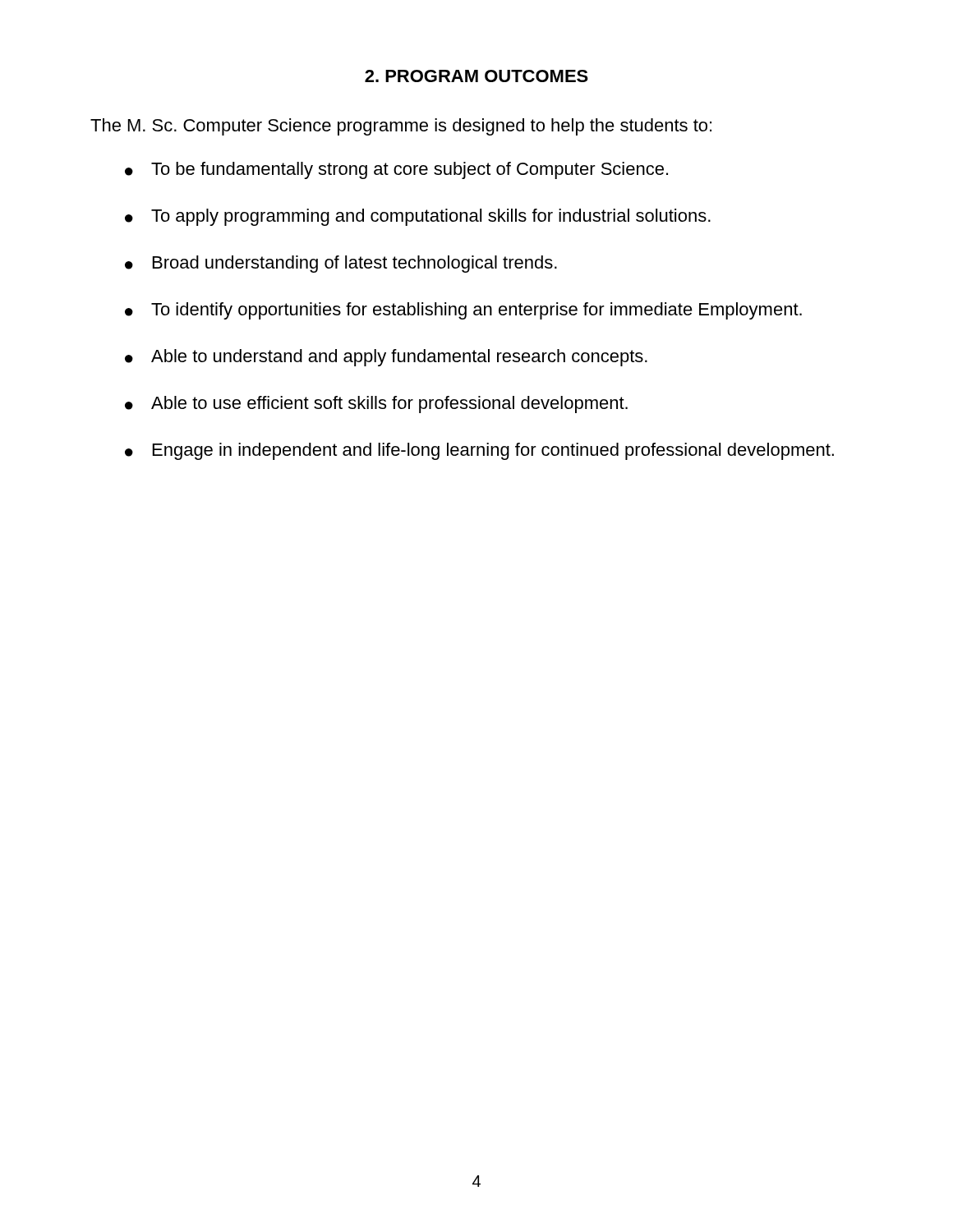Select the element starting "2. PROGRAM OUTCOMES"

(x=476, y=76)
